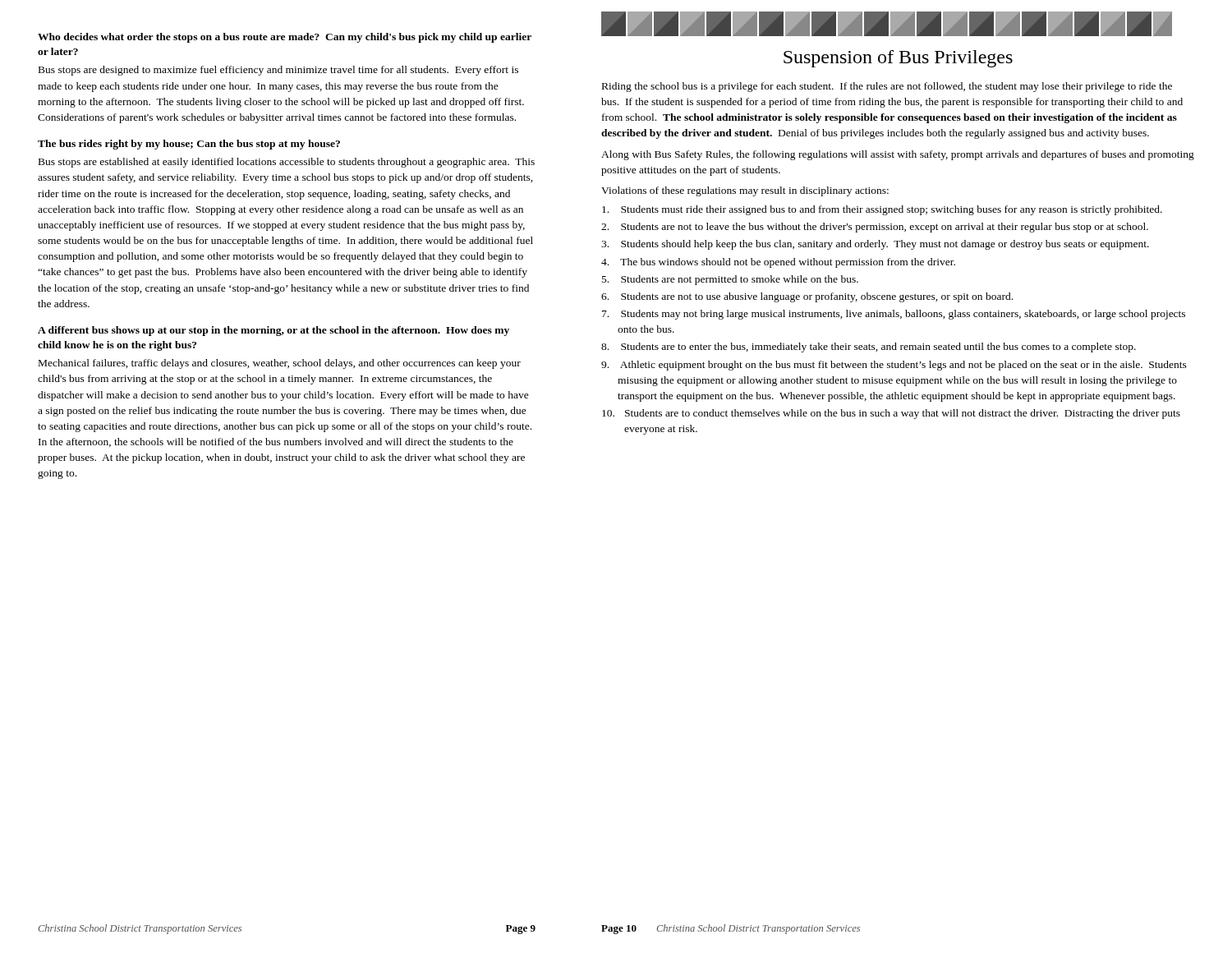Select the text starting "6. Students are not to use"
The height and width of the screenshot is (953, 1232).
pos(898,296)
